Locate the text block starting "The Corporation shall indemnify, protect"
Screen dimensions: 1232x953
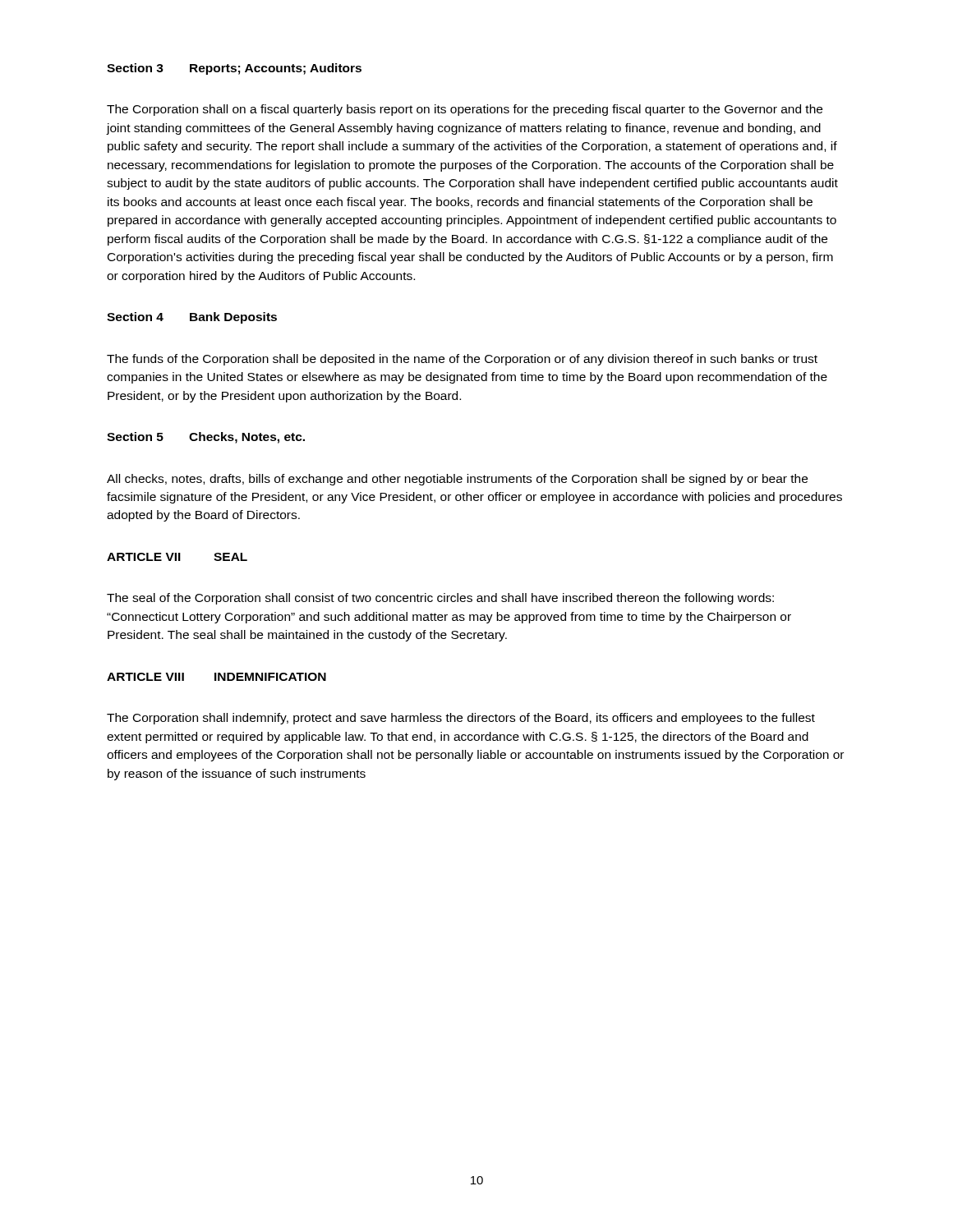click(476, 746)
